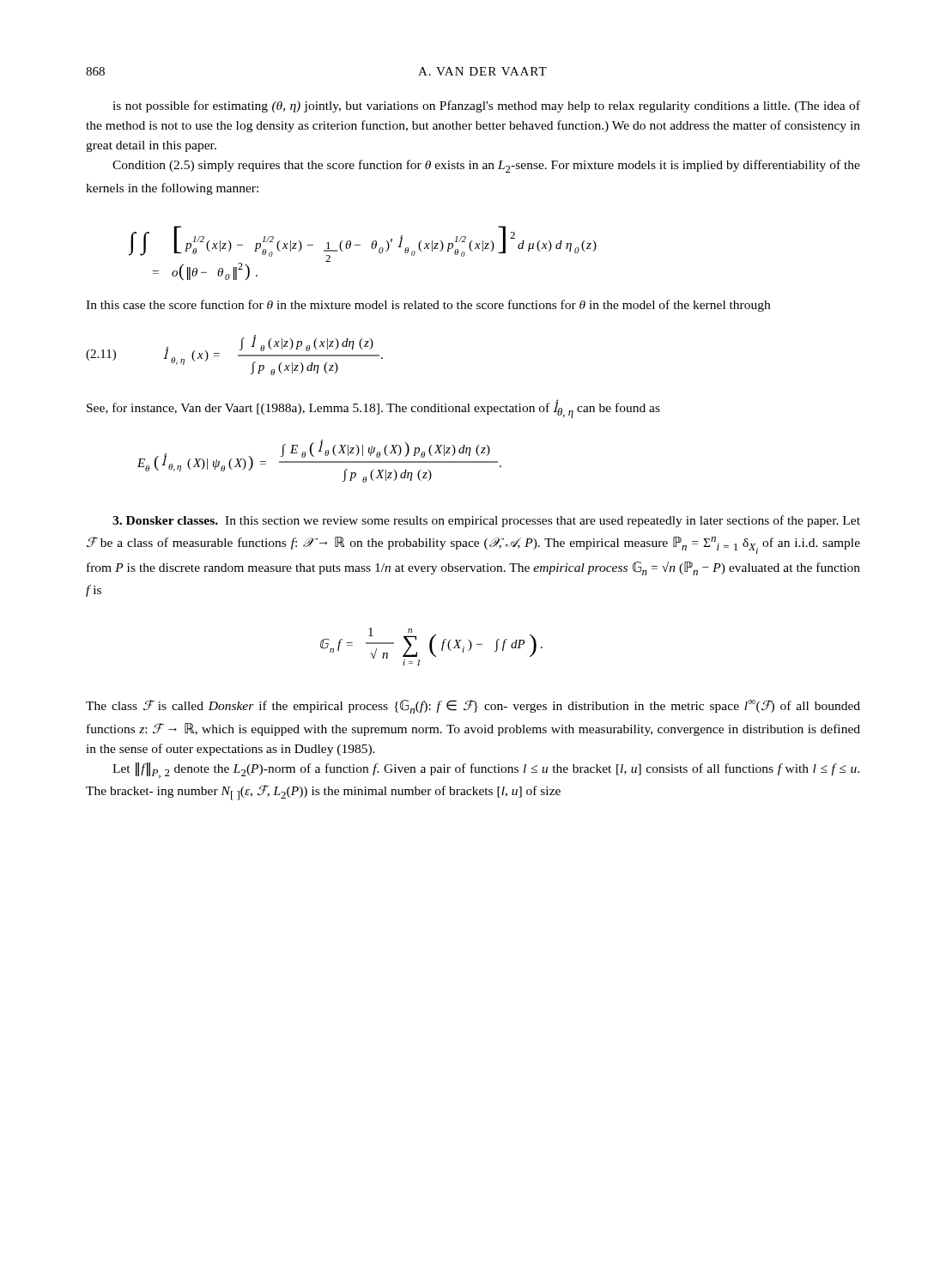The height and width of the screenshot is (1288, 946).
Task: Point to the formula beginning "𝔾 n f = 1"
Action: point(473,644)
